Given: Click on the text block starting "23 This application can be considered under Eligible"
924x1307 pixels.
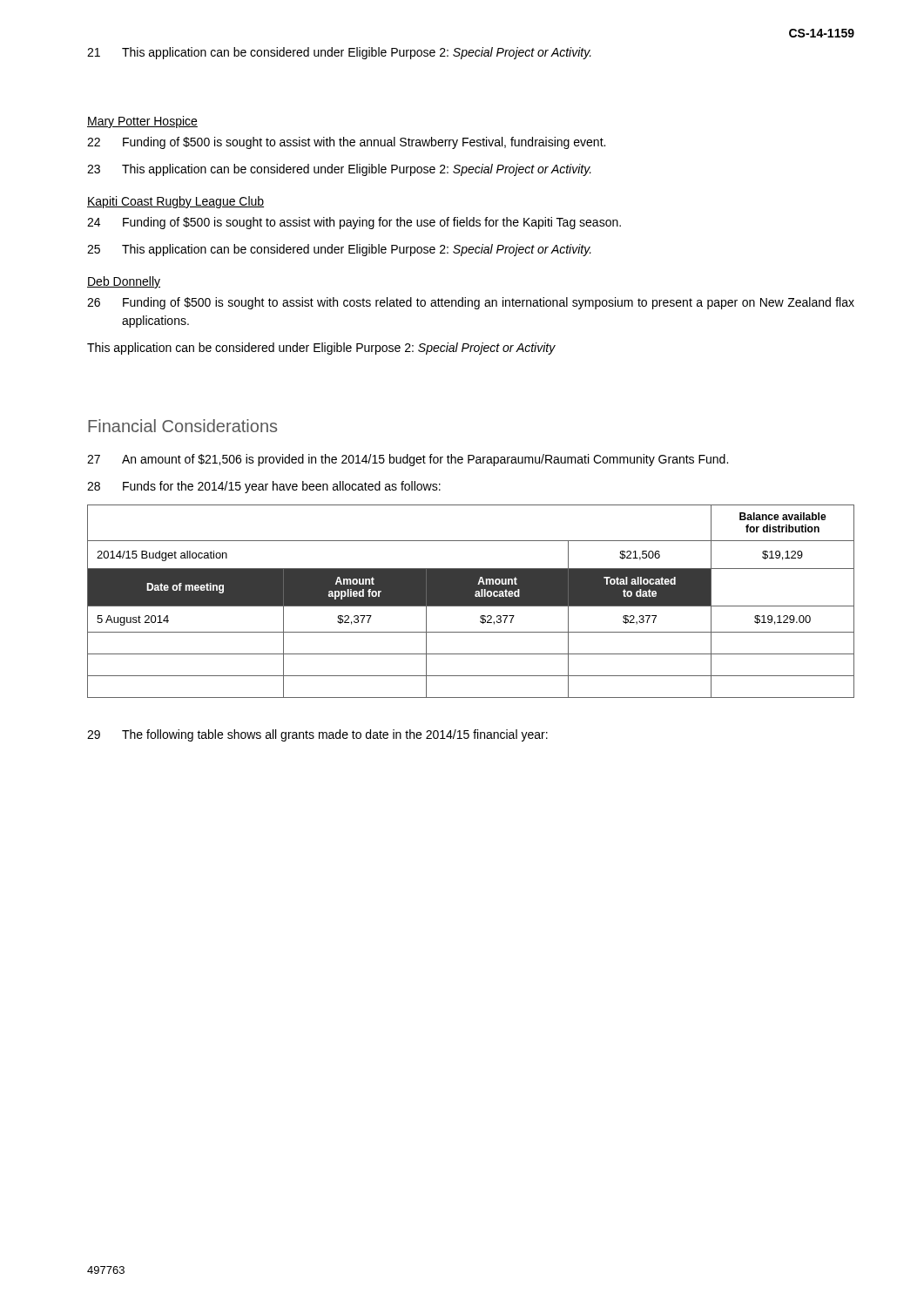Looking at the screenshot, I should [471, 170].
